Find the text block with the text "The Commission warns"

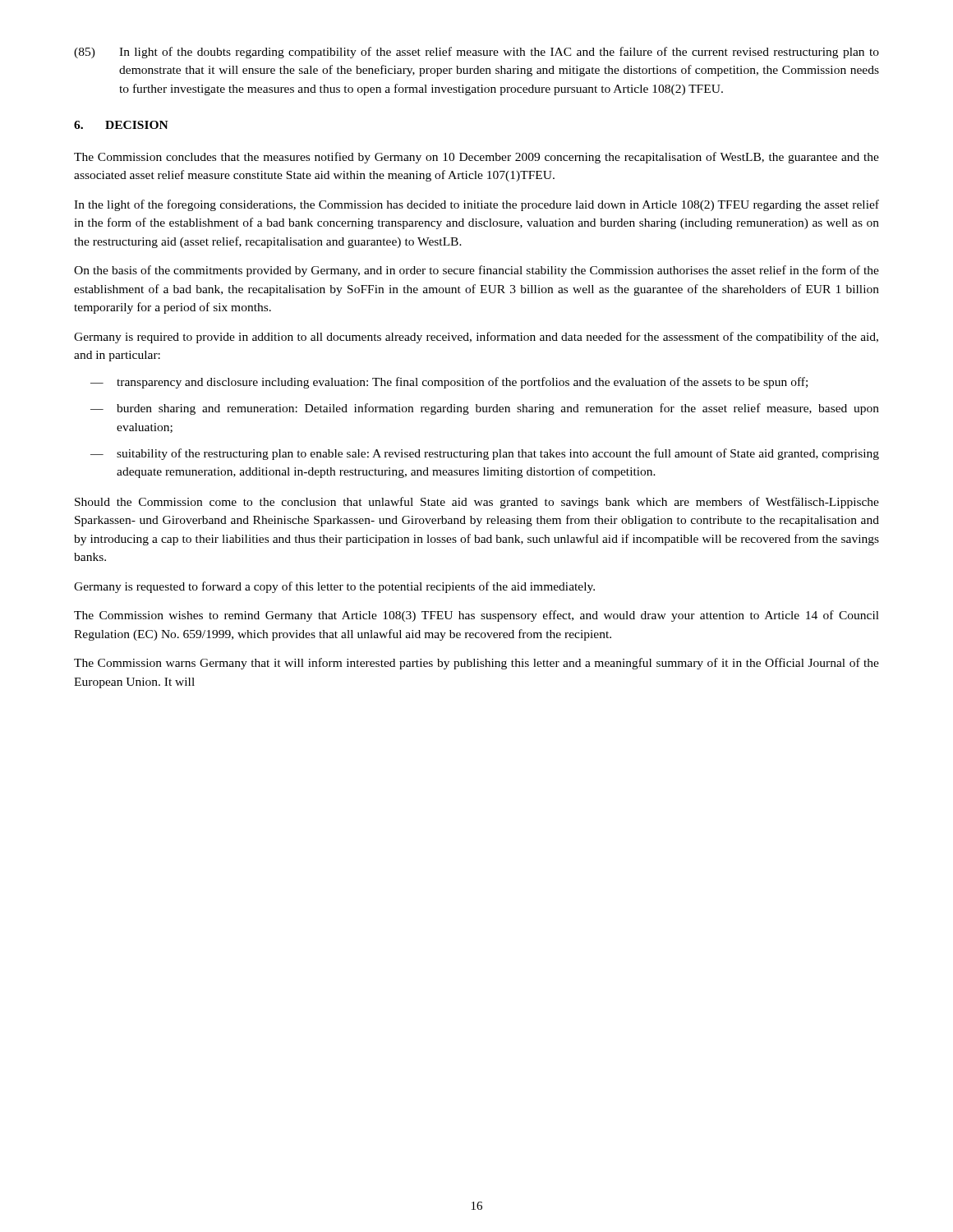476,672
